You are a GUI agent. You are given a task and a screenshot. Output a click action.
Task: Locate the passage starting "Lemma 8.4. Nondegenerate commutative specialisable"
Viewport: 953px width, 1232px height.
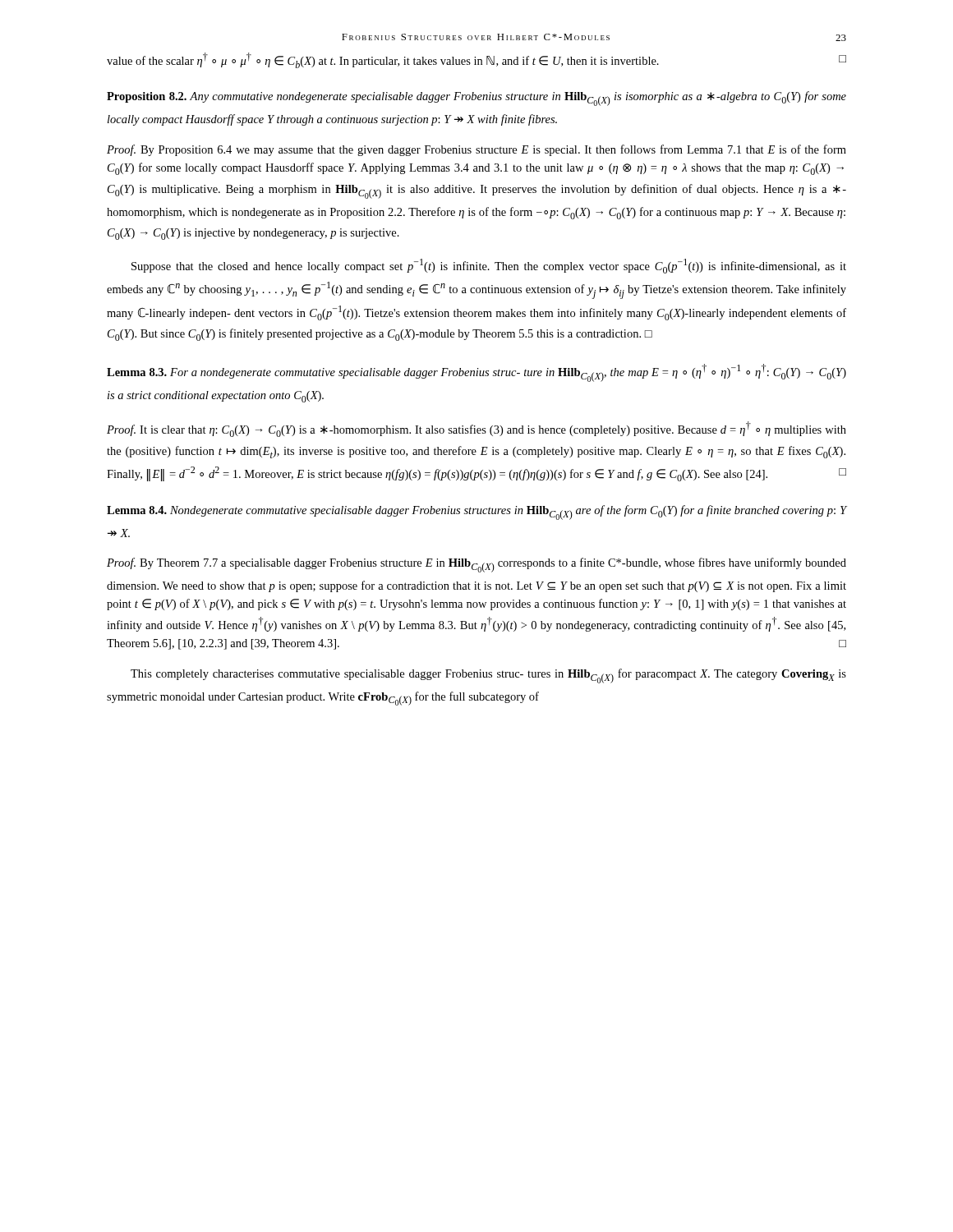click(476, 522)
